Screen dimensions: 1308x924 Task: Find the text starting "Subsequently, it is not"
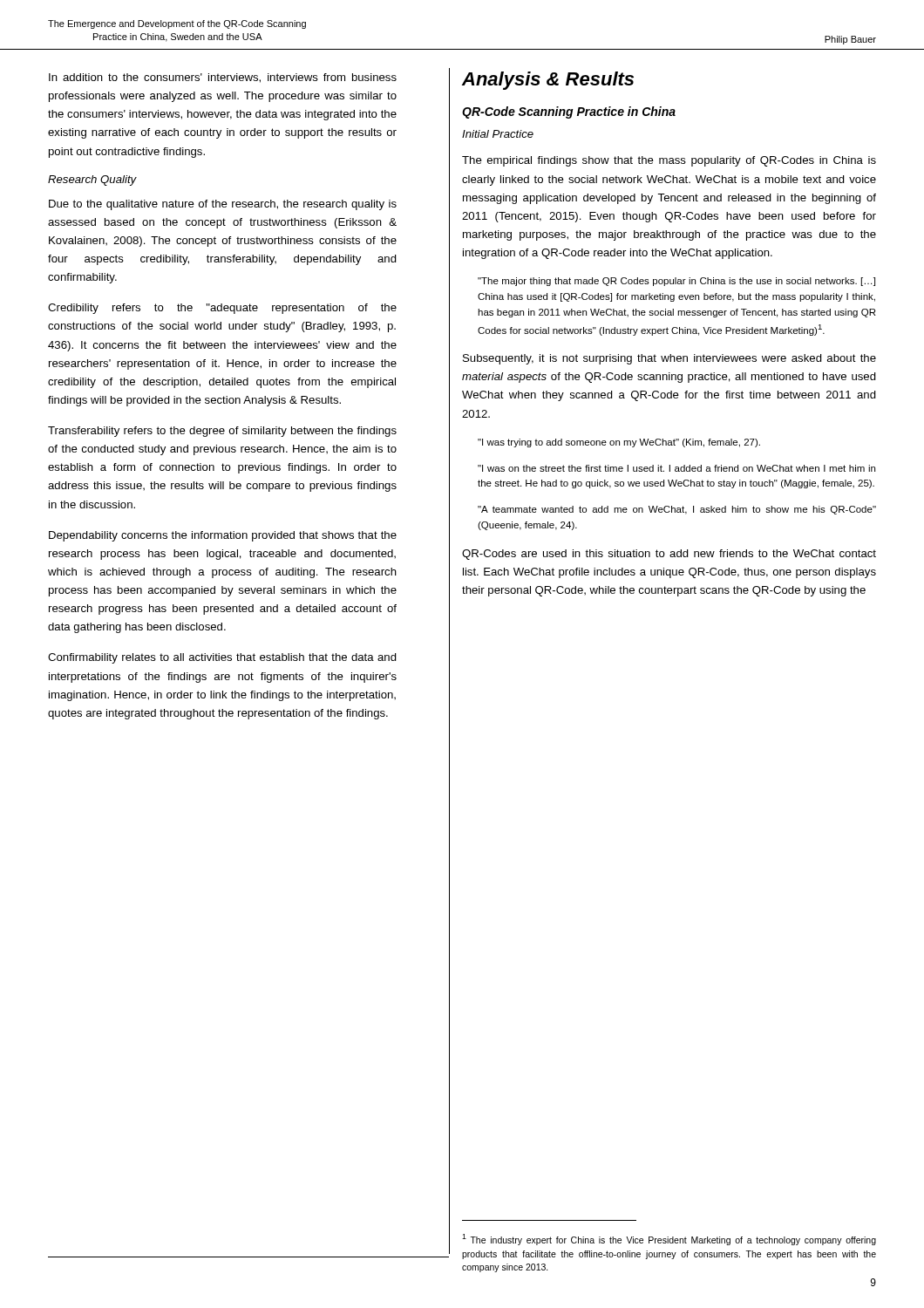[669, 386]
